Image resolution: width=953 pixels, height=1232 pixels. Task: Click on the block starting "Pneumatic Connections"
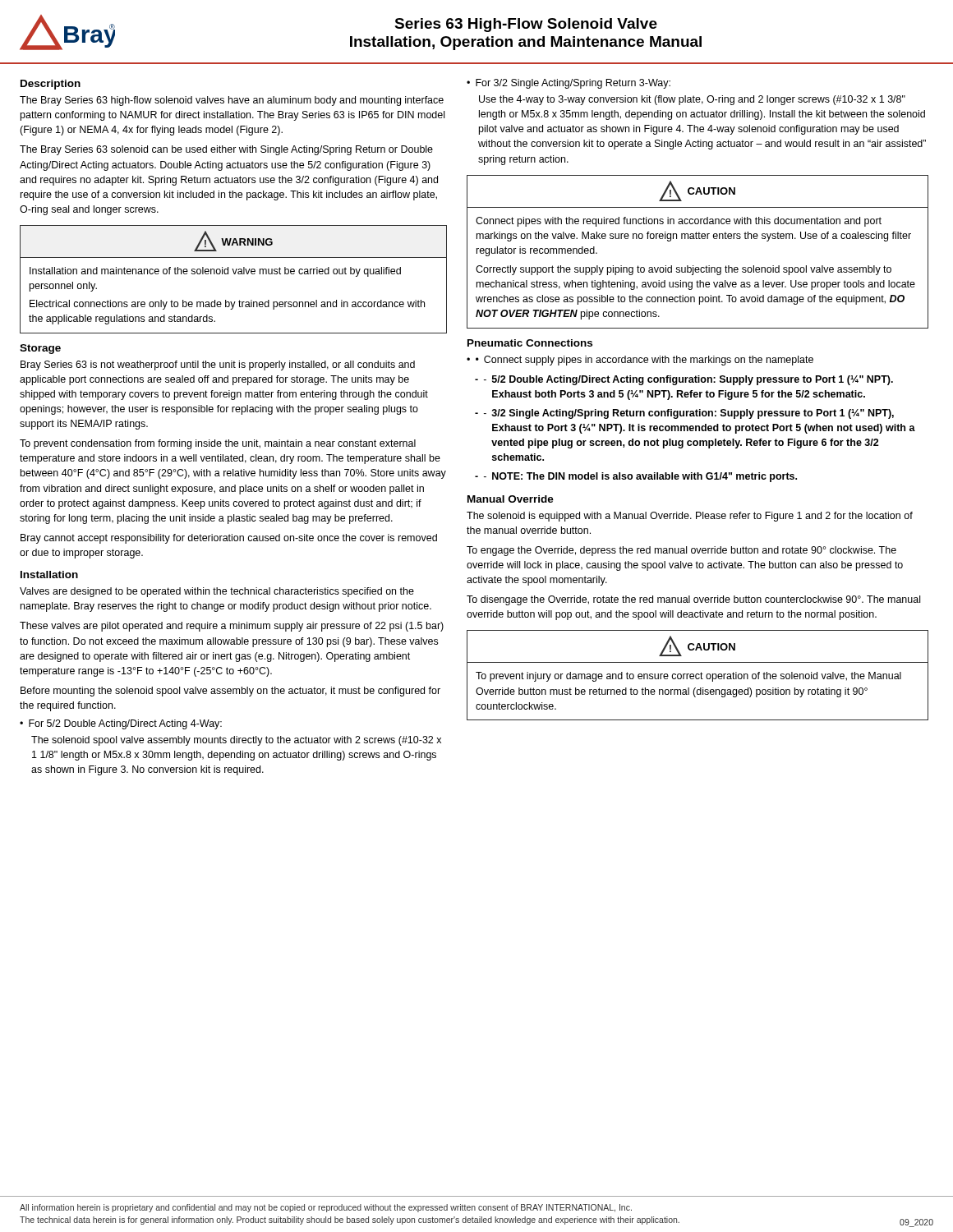[x=530, y=342]
